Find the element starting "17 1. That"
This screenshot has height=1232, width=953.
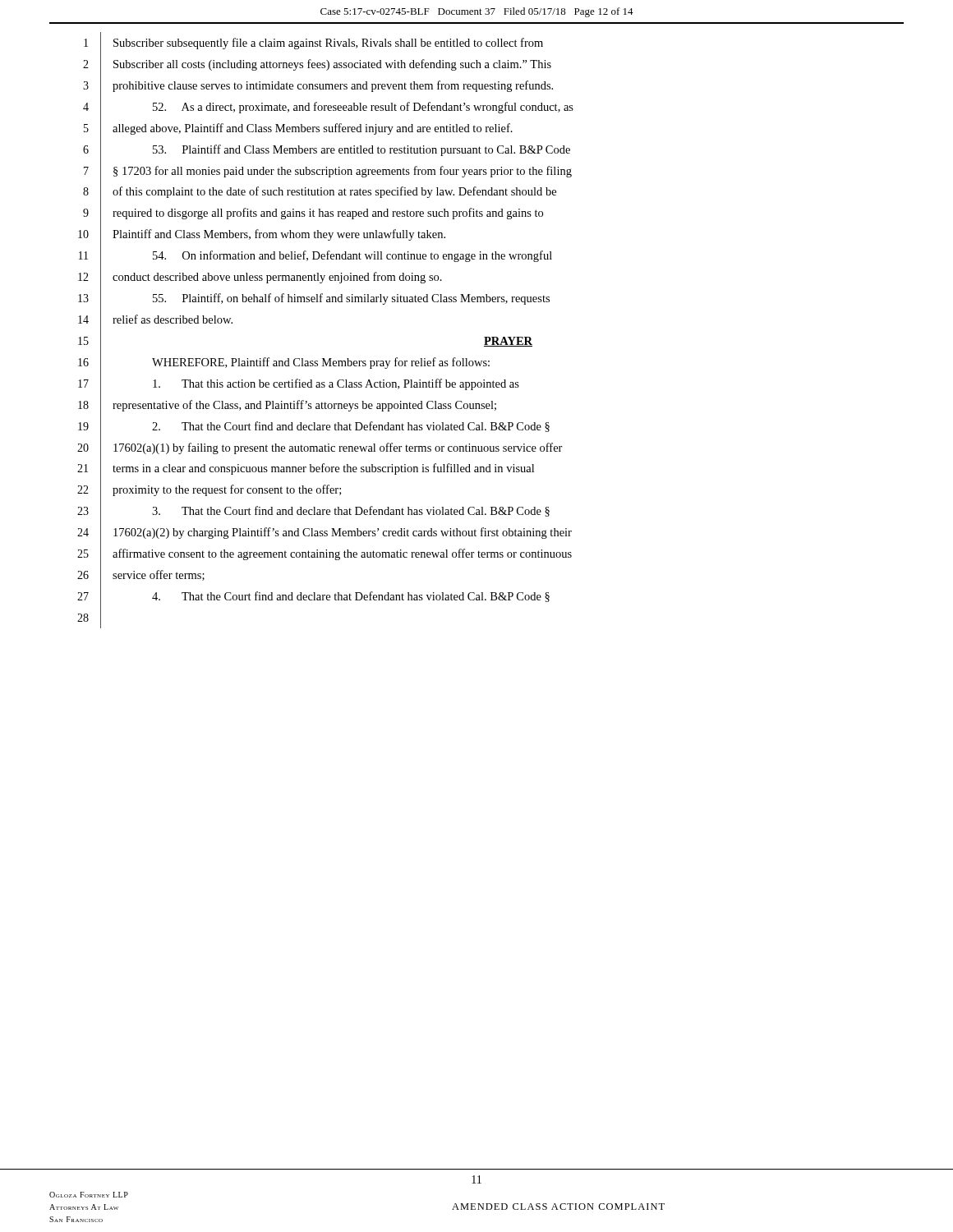[x=501, y=383]
